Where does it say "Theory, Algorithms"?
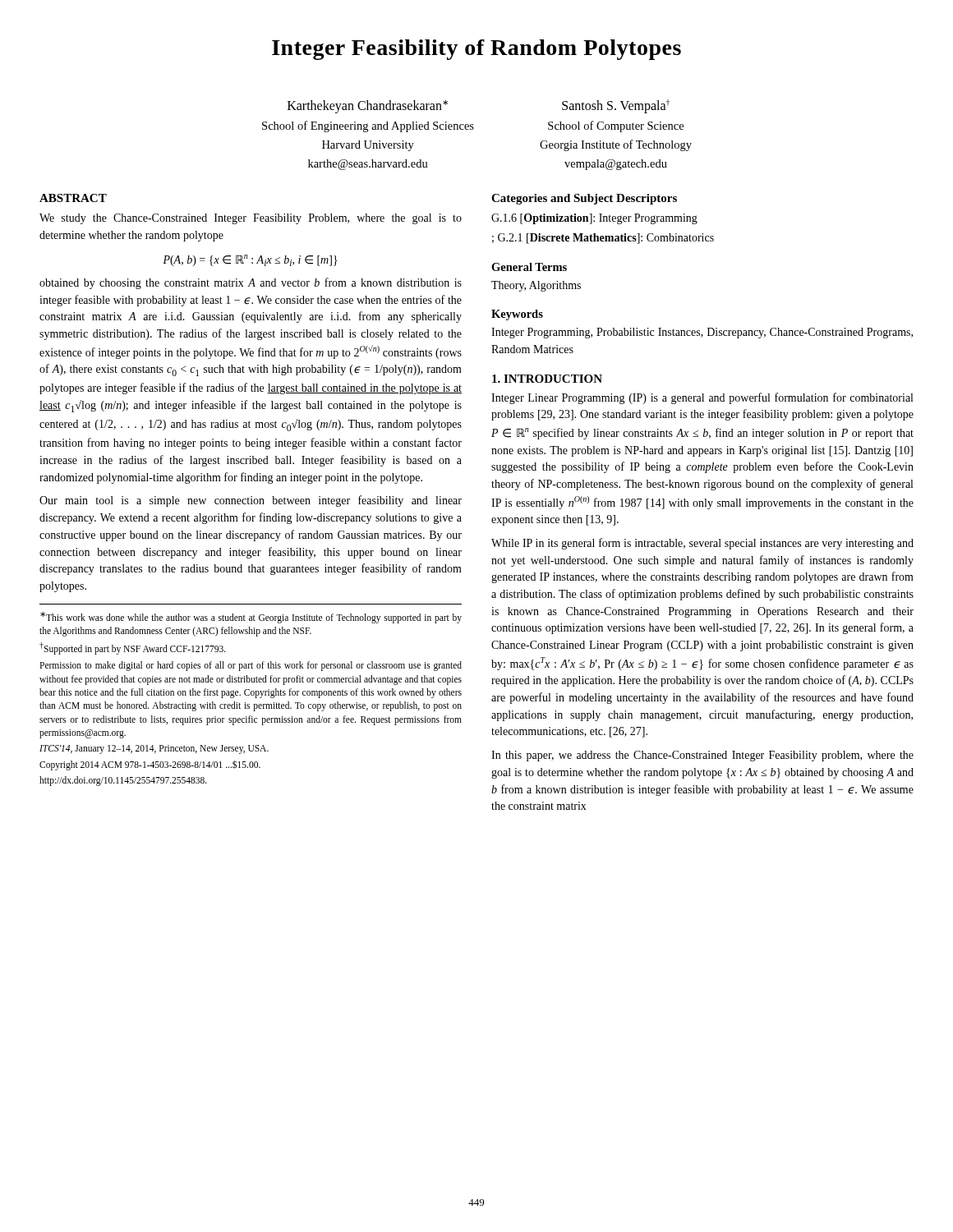This screenshot has height=1232, width=953. 536,286
